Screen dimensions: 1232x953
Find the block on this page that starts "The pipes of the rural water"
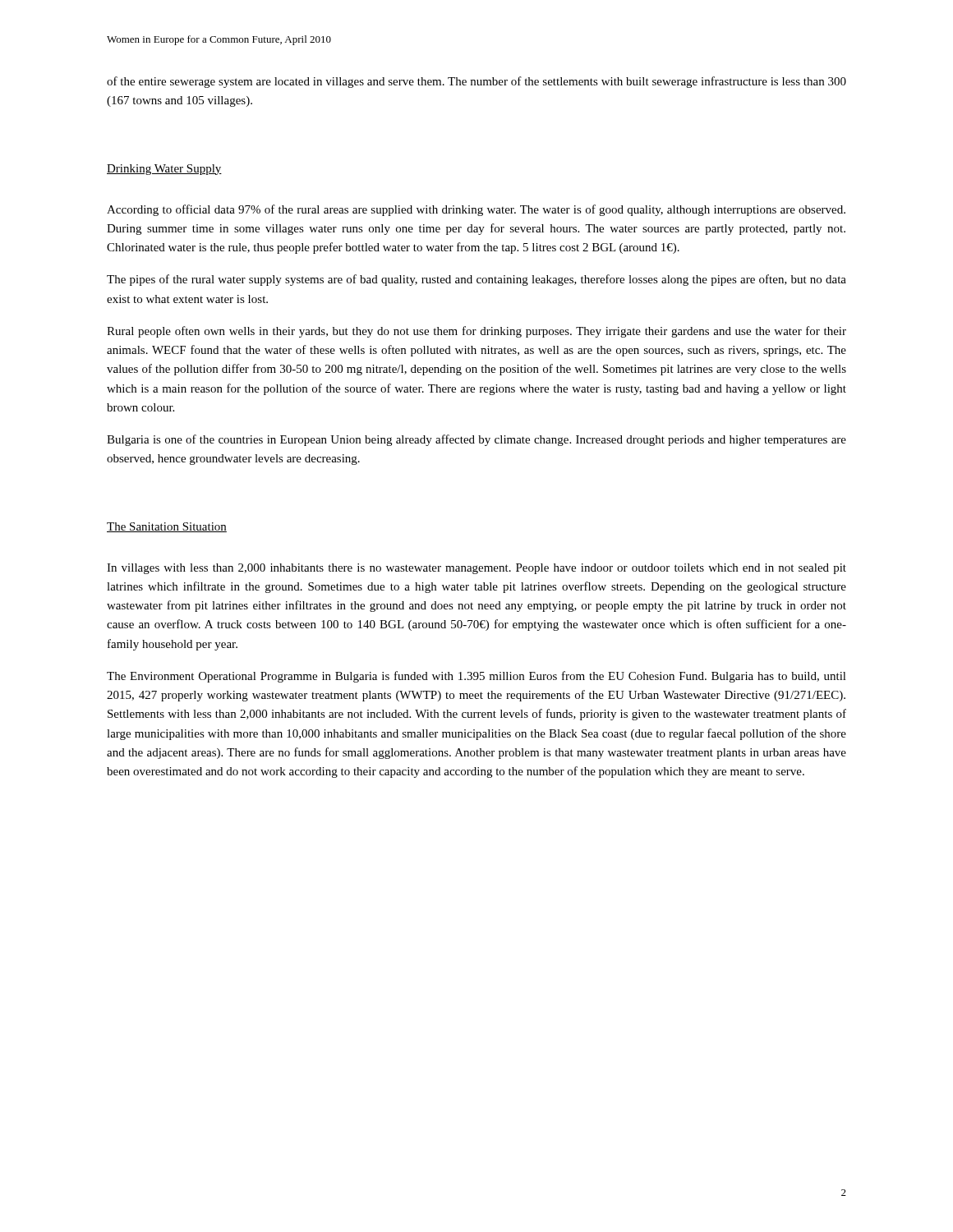coord(476,289)
